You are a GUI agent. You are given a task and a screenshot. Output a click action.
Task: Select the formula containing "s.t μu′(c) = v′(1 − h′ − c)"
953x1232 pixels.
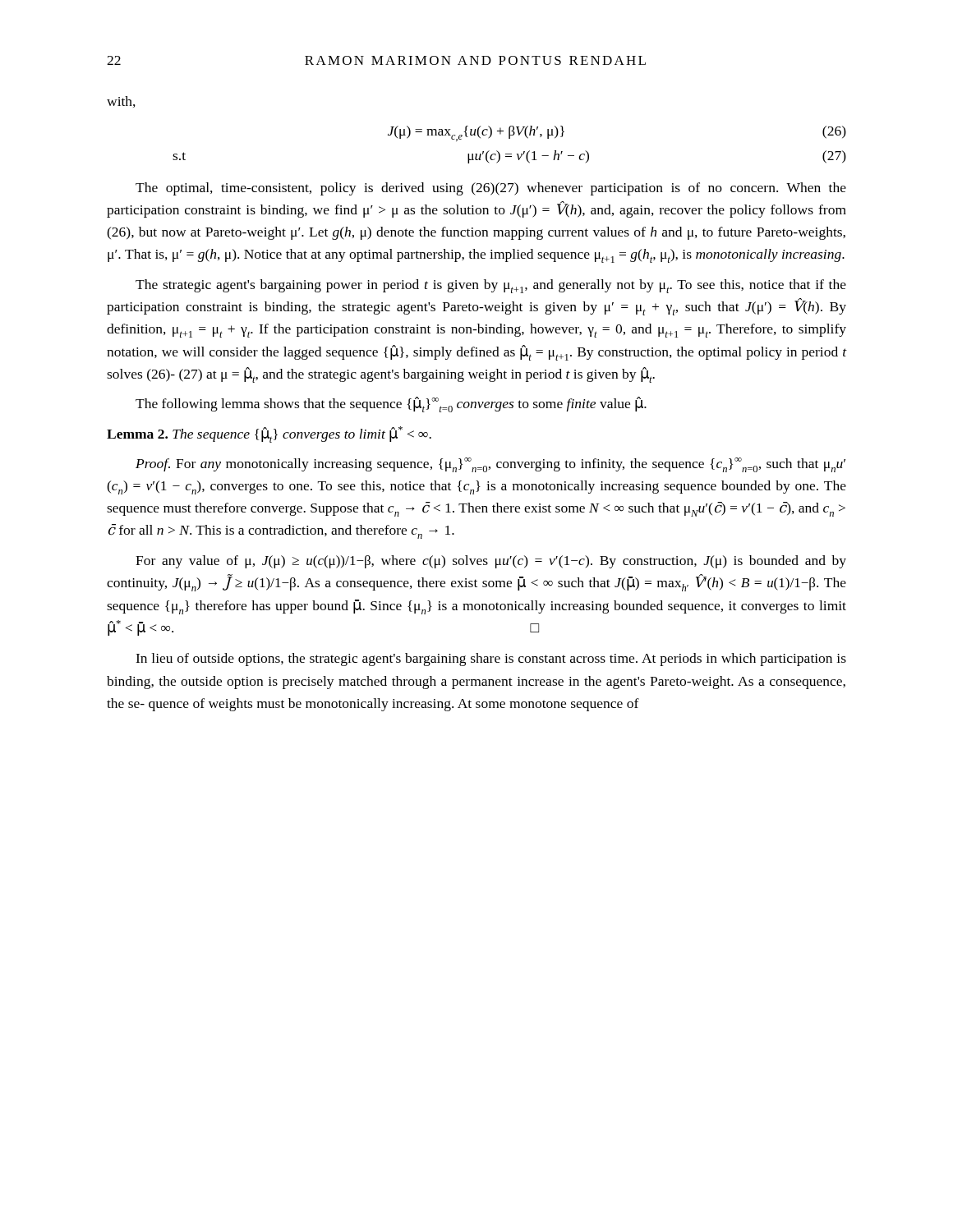pos(509,155)
